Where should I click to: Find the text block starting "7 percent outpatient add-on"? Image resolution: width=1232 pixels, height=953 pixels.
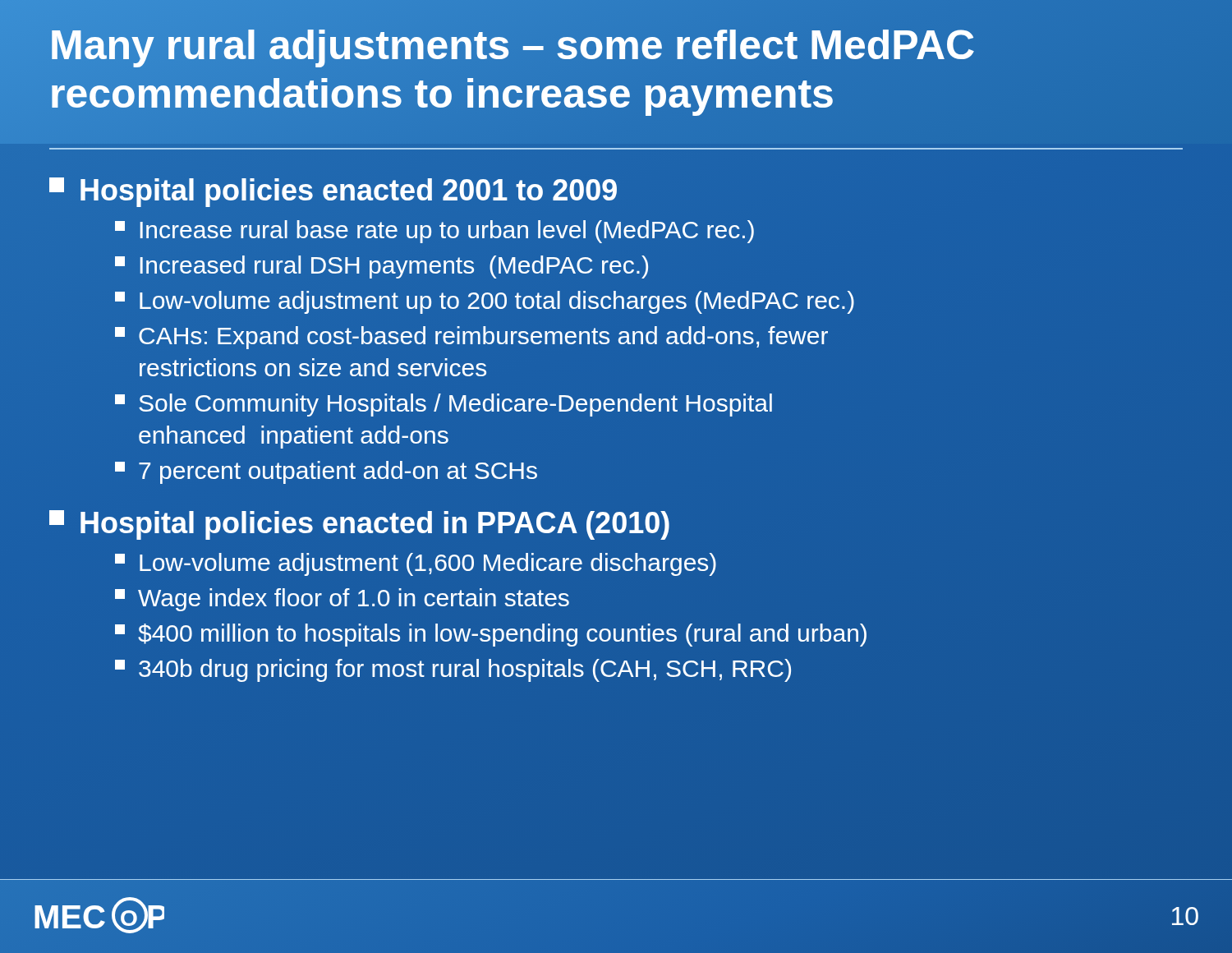pyautogui.click(x=326, y=470)
